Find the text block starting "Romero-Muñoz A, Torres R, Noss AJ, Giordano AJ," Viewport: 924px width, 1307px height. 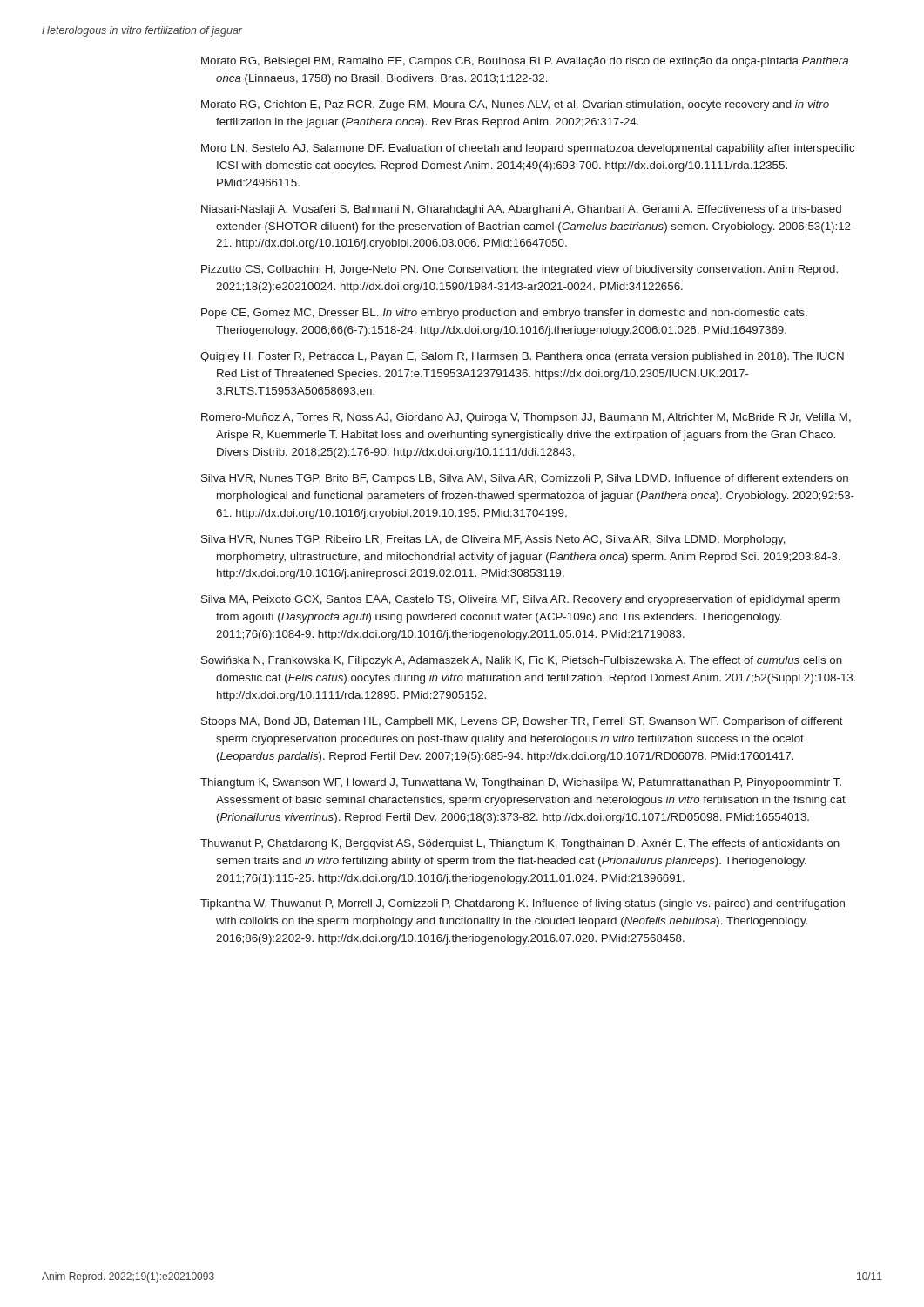[526, 434]
